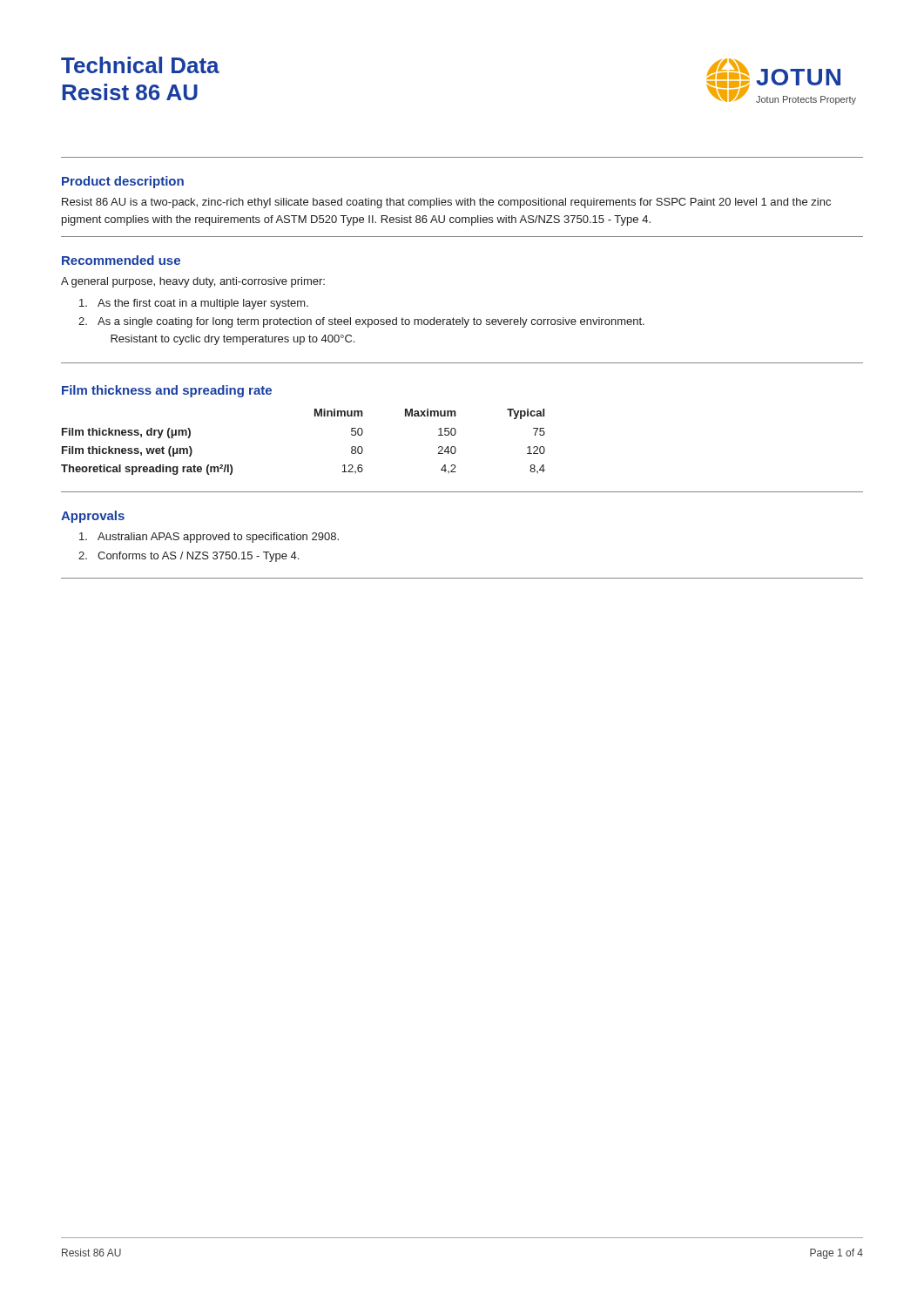Locate the text block that says "Resist 86 AU"
This screenshot has width=924, height=1307.
click(446, 210)
